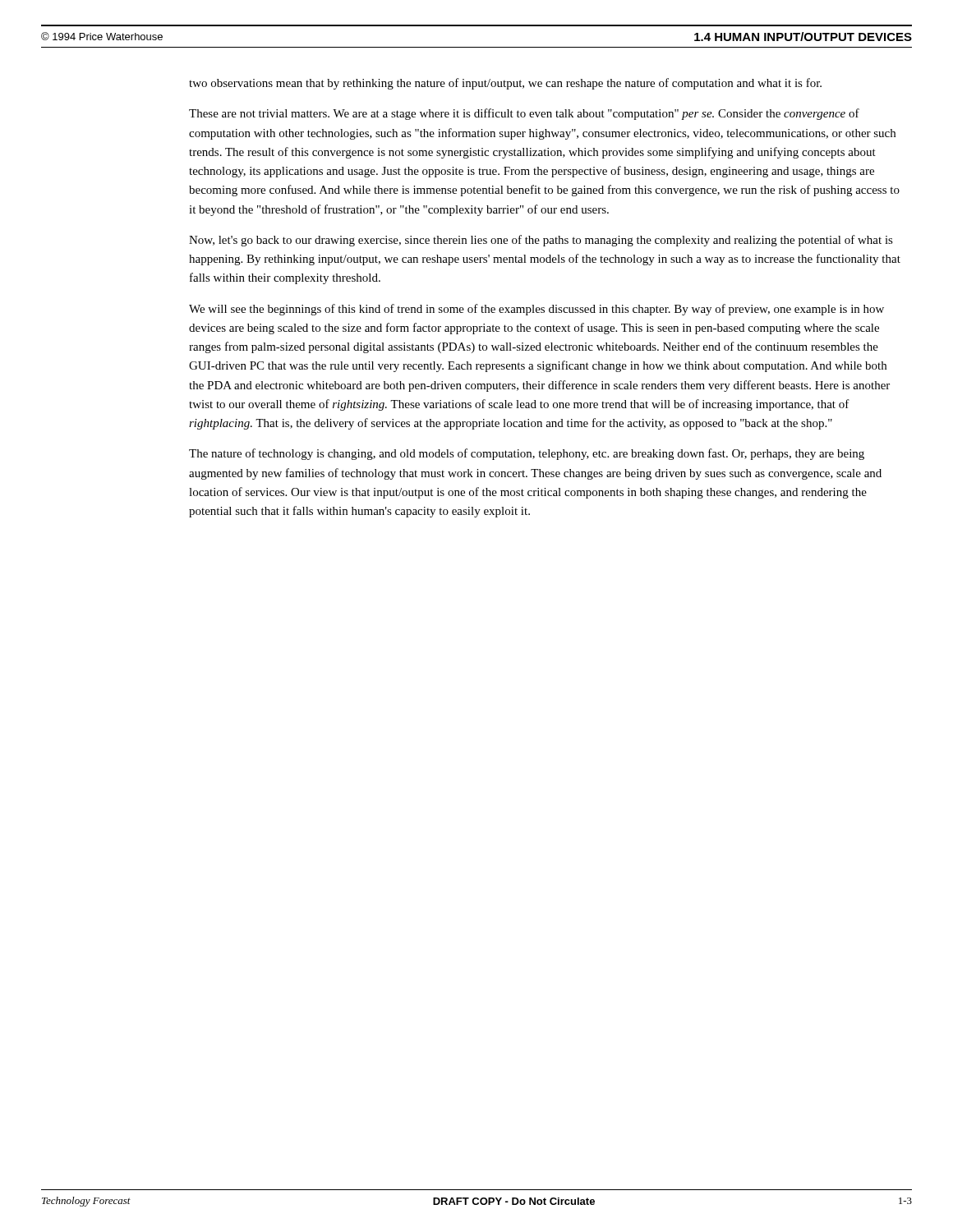Locate the element starting "Now, let's go back to"
Image resolution: width=953 pixels, height=1232 pixels.
pos(546,259)
